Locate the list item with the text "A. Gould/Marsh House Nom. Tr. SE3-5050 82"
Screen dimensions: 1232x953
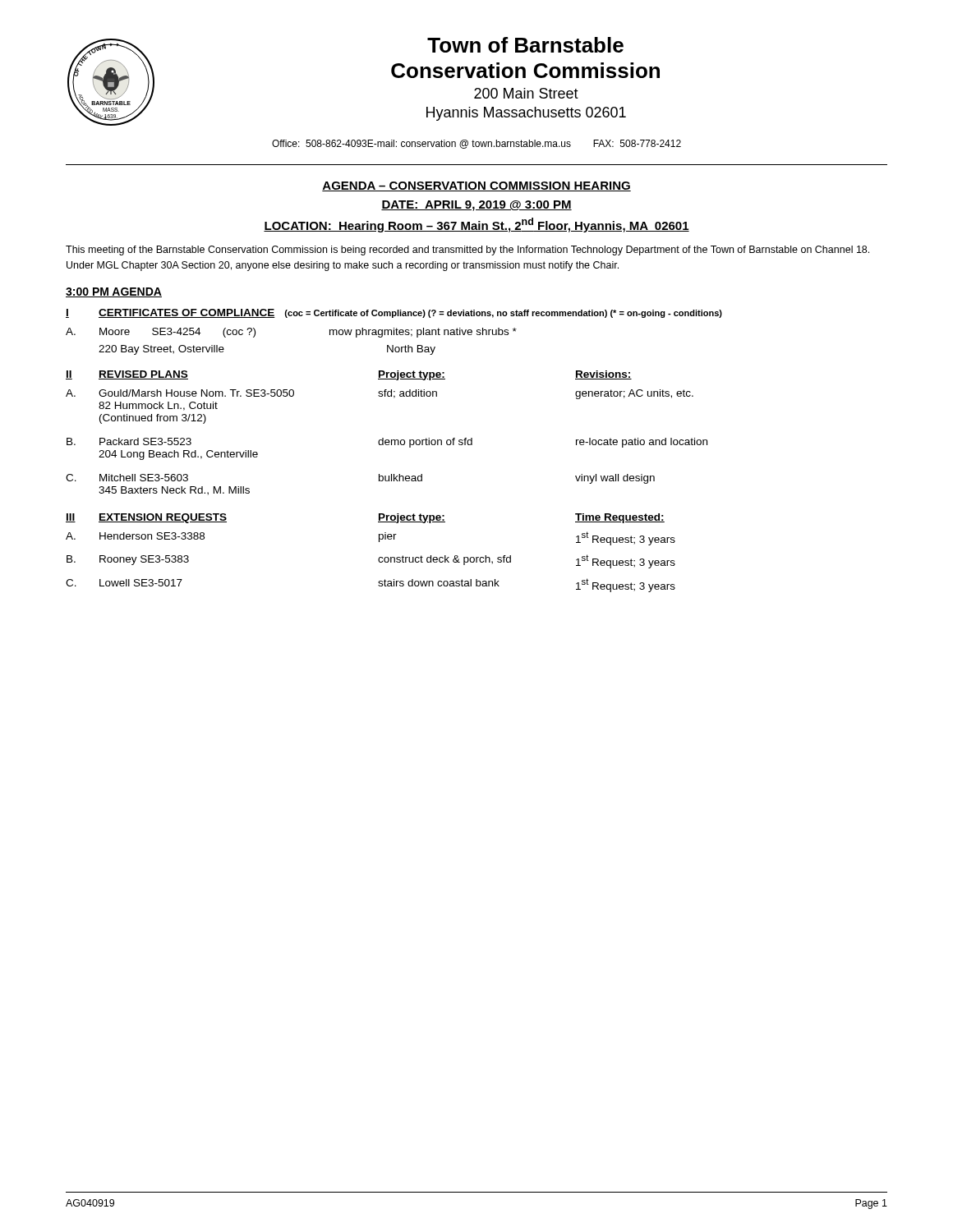click(380, 394)
